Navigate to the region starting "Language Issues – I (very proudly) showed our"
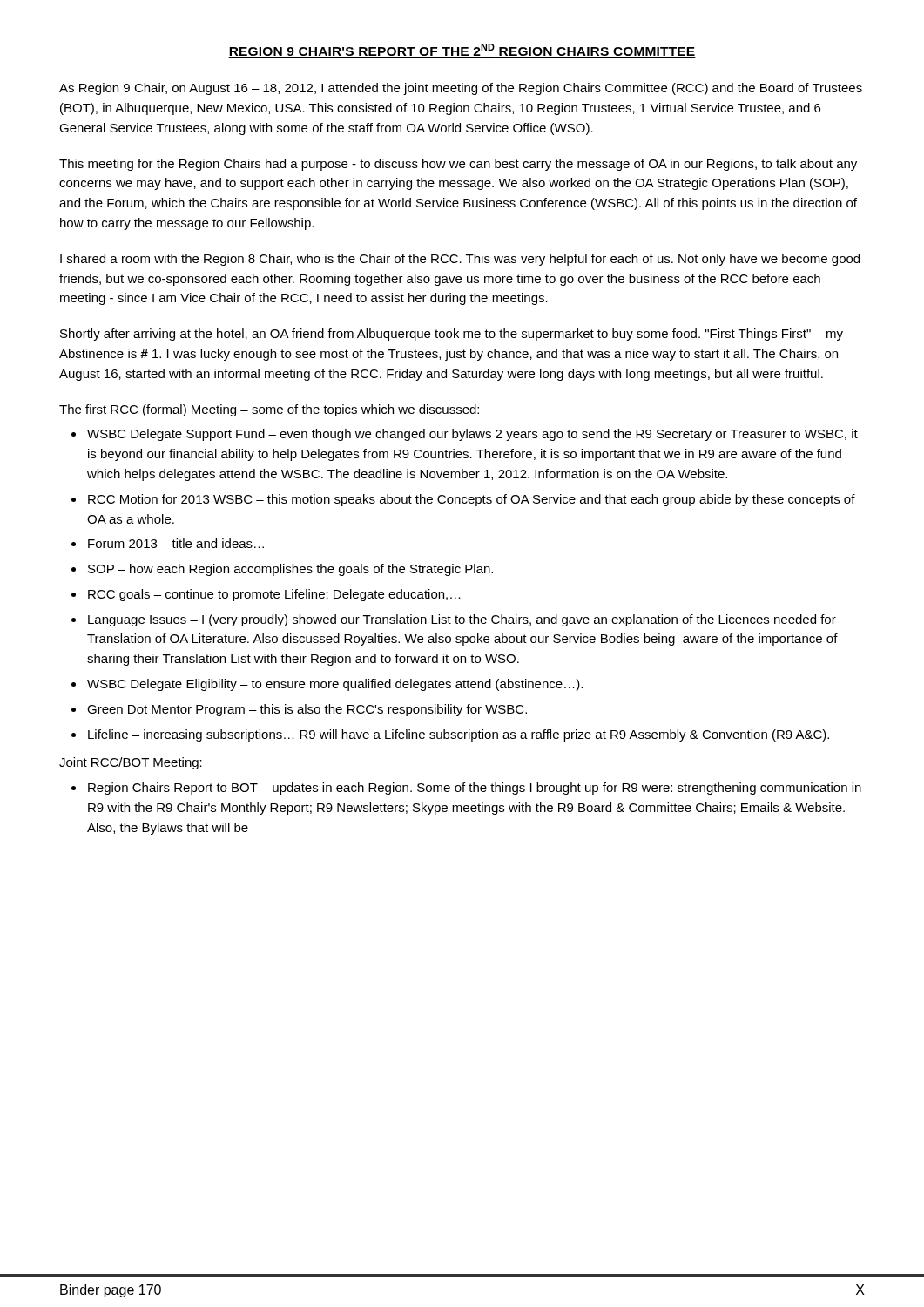The width and height of the screenshot is (924, 1307). click(x=462, y=639)
